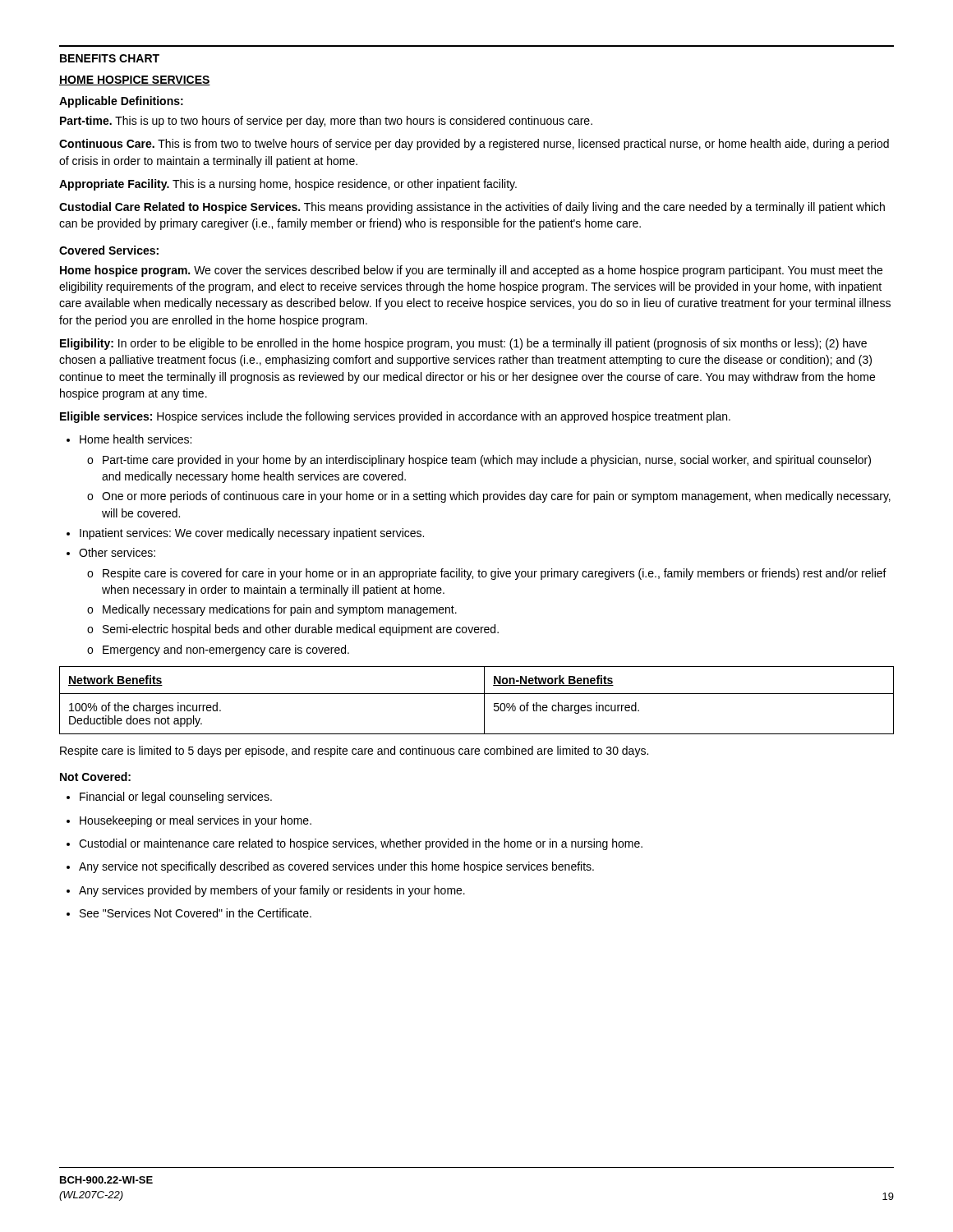The width and height of the screenshot is (953, 1232).
Task: Navigate to the element starting "HOME HOSPICE SERVICES"
Action: [135, 80]
